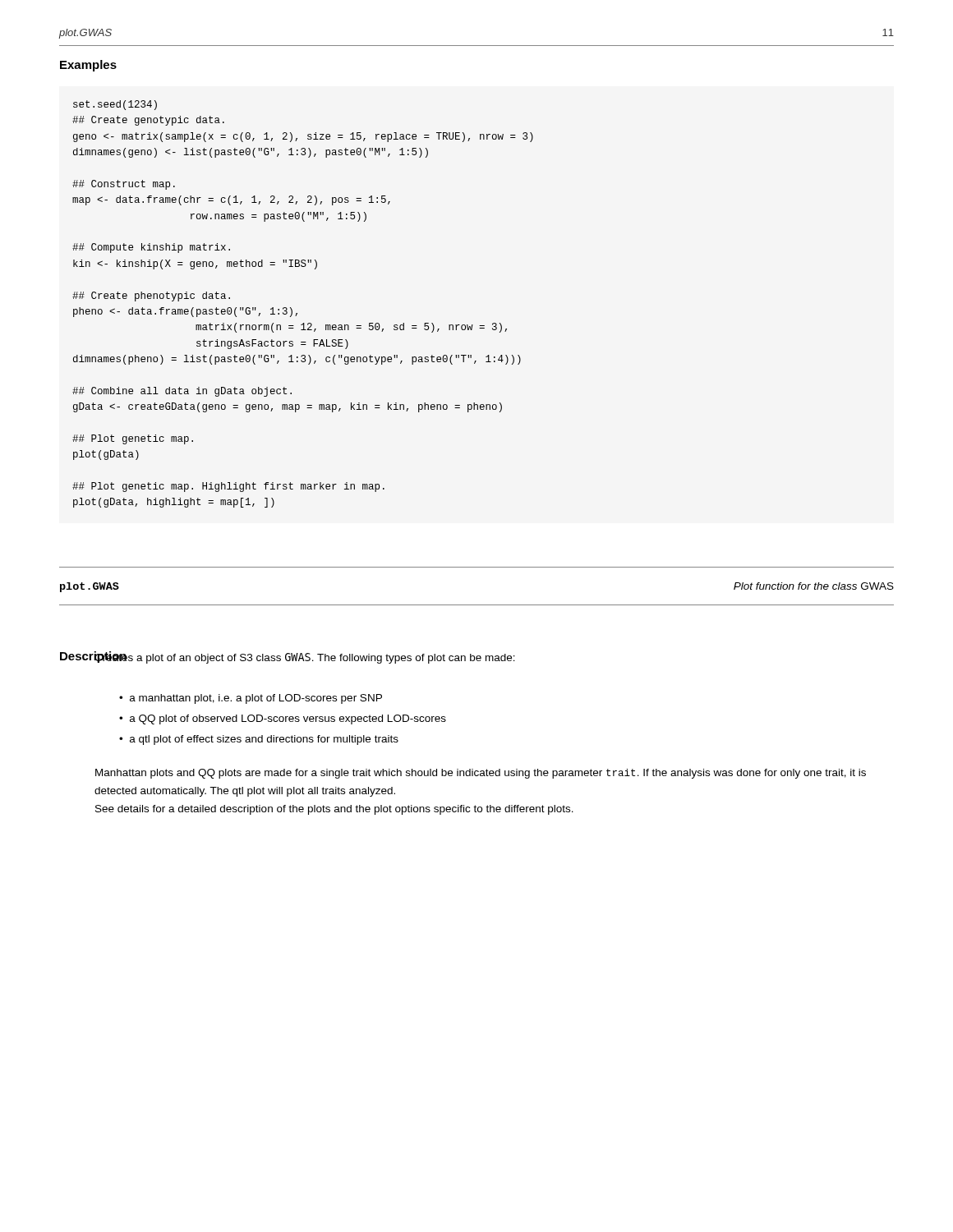Point to the region starting "• a manhattan plot, i.e."
The width and height of the screenshot is (953, 1232).
coord(251,698)
